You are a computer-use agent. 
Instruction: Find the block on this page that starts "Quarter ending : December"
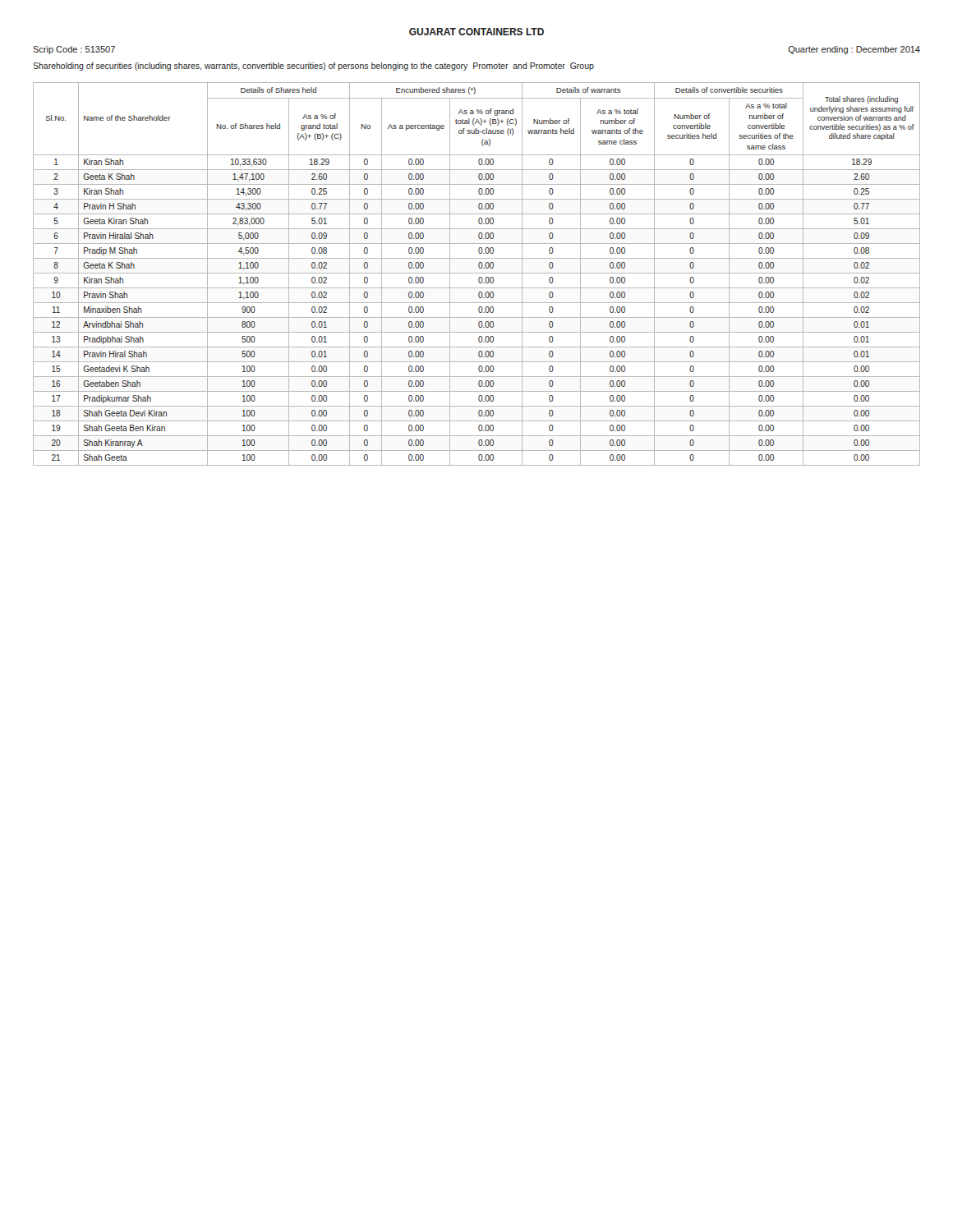(854, 49)
